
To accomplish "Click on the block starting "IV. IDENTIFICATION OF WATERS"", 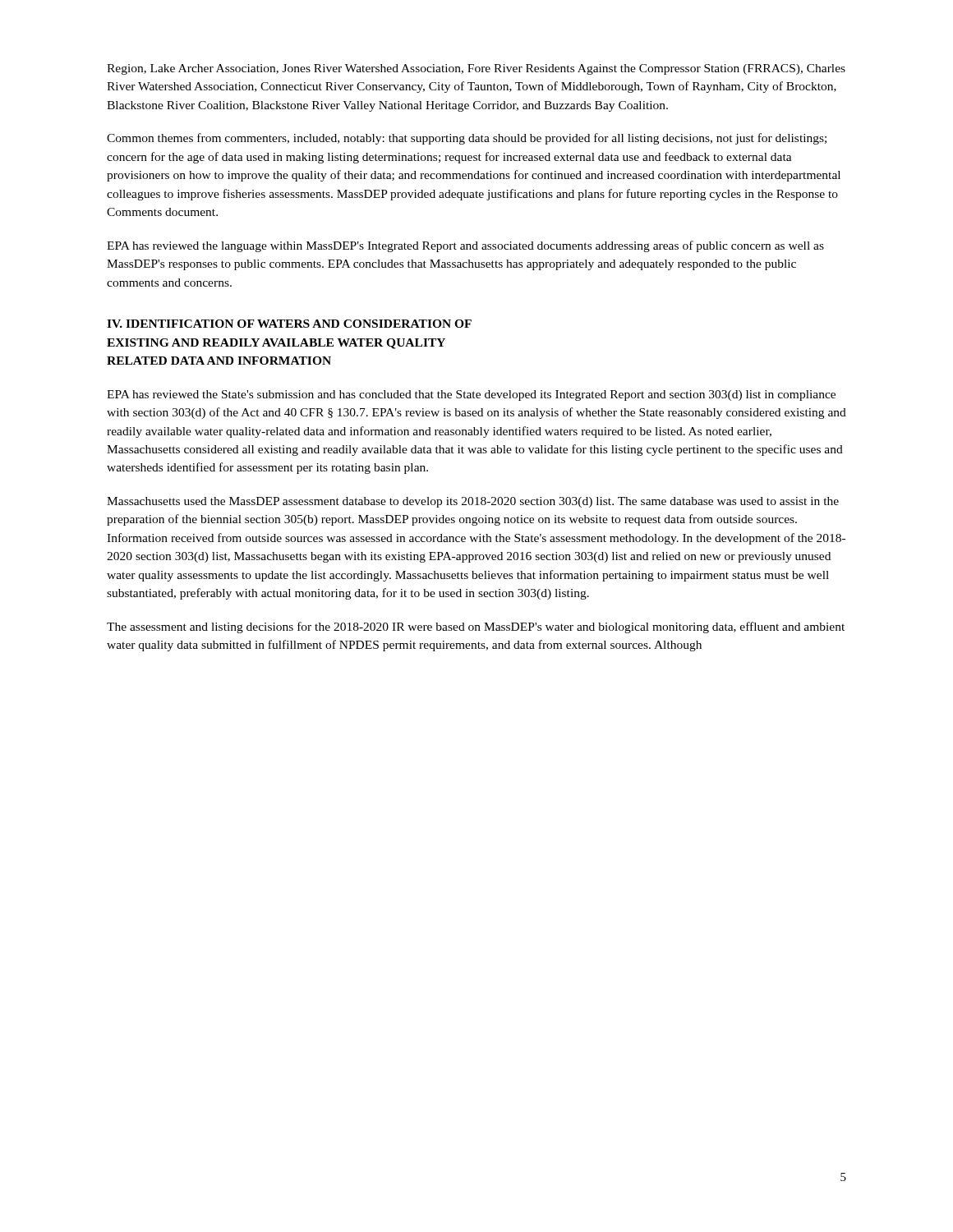I will pyautogui.click(x=289, y=342).
